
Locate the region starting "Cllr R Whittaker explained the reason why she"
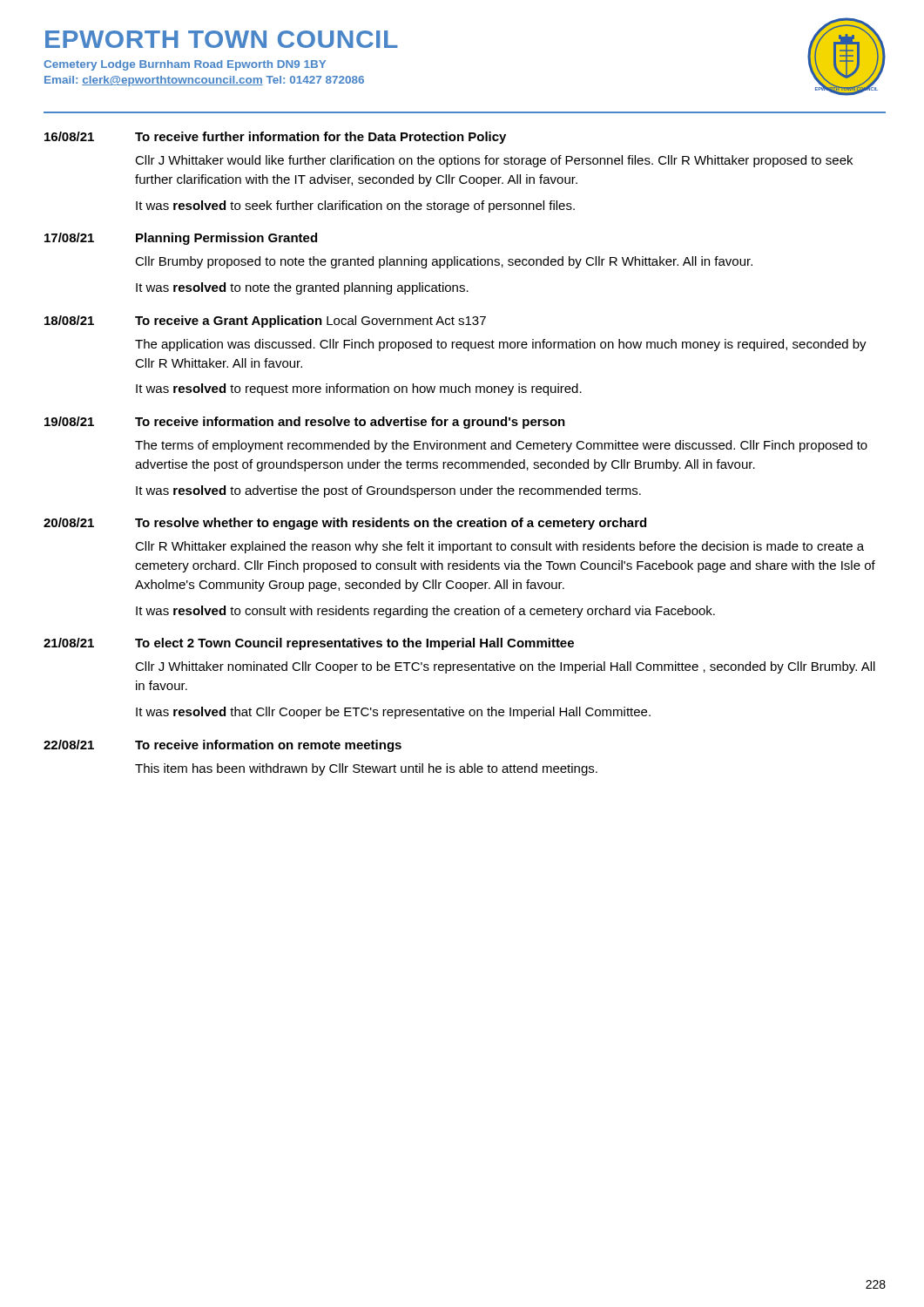click(x=505, y=565)
